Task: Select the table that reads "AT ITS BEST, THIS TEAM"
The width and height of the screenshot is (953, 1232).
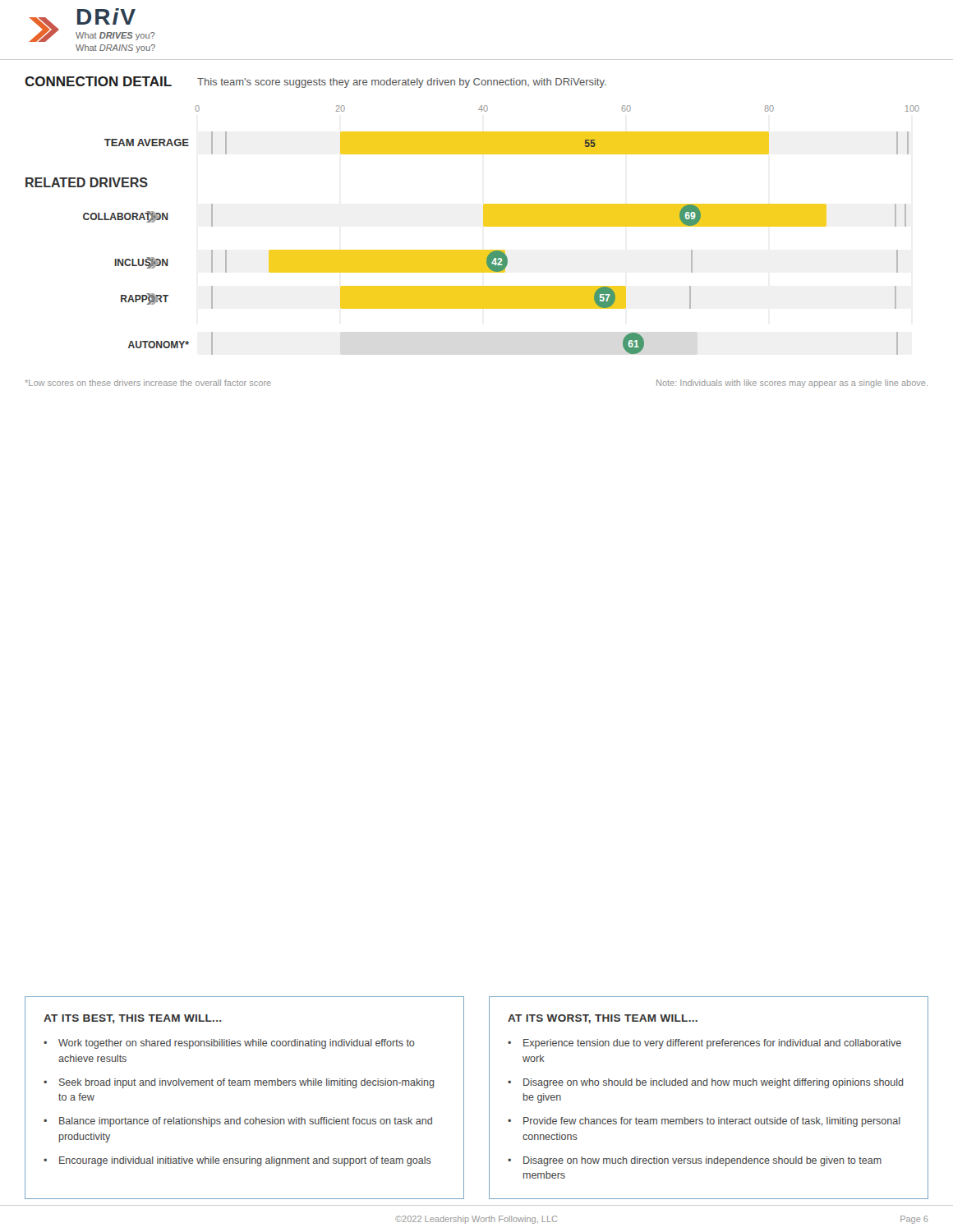Action: tap(244, 1098)
